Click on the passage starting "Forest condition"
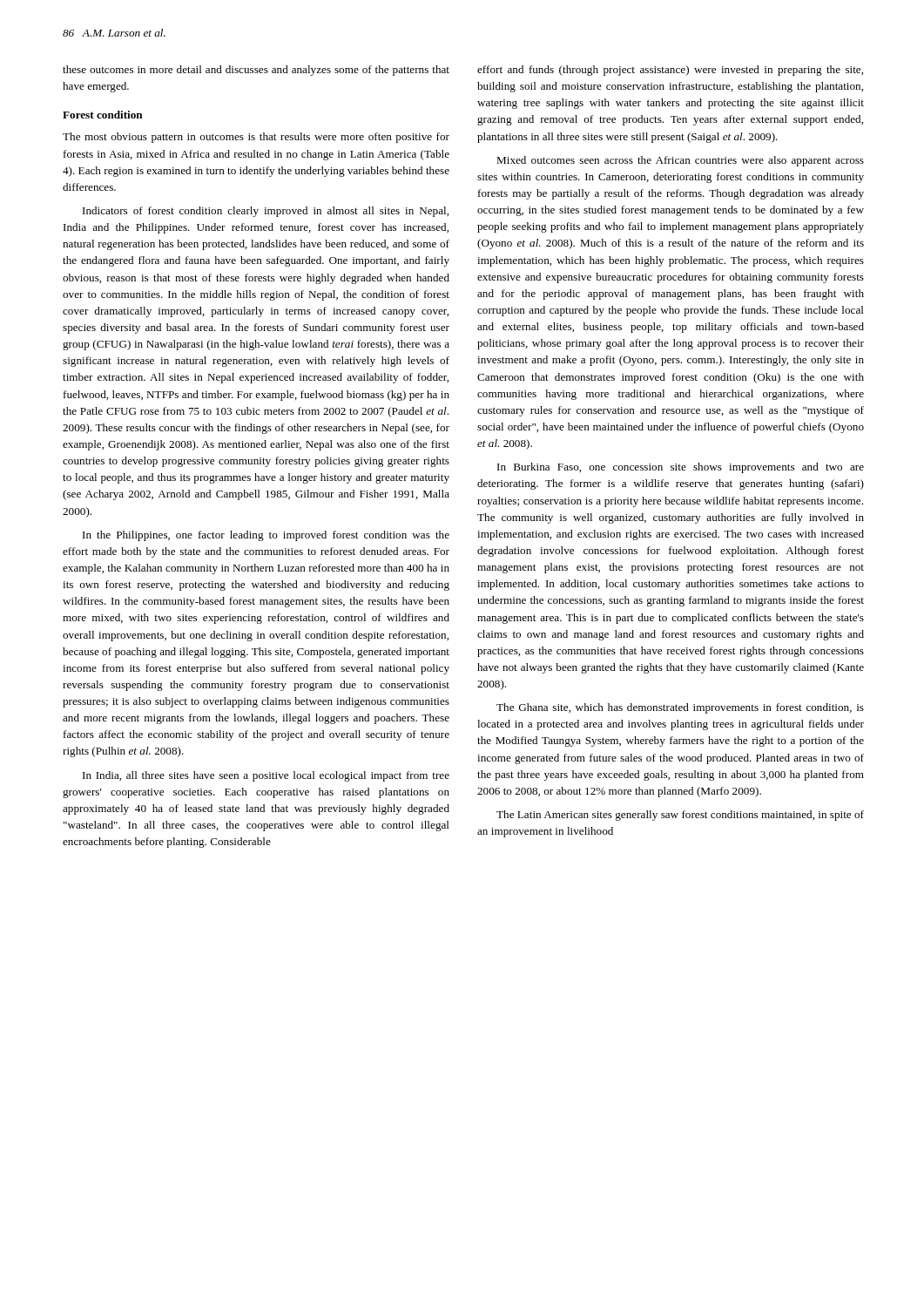 pyautogui.click(x=103, y=115)
